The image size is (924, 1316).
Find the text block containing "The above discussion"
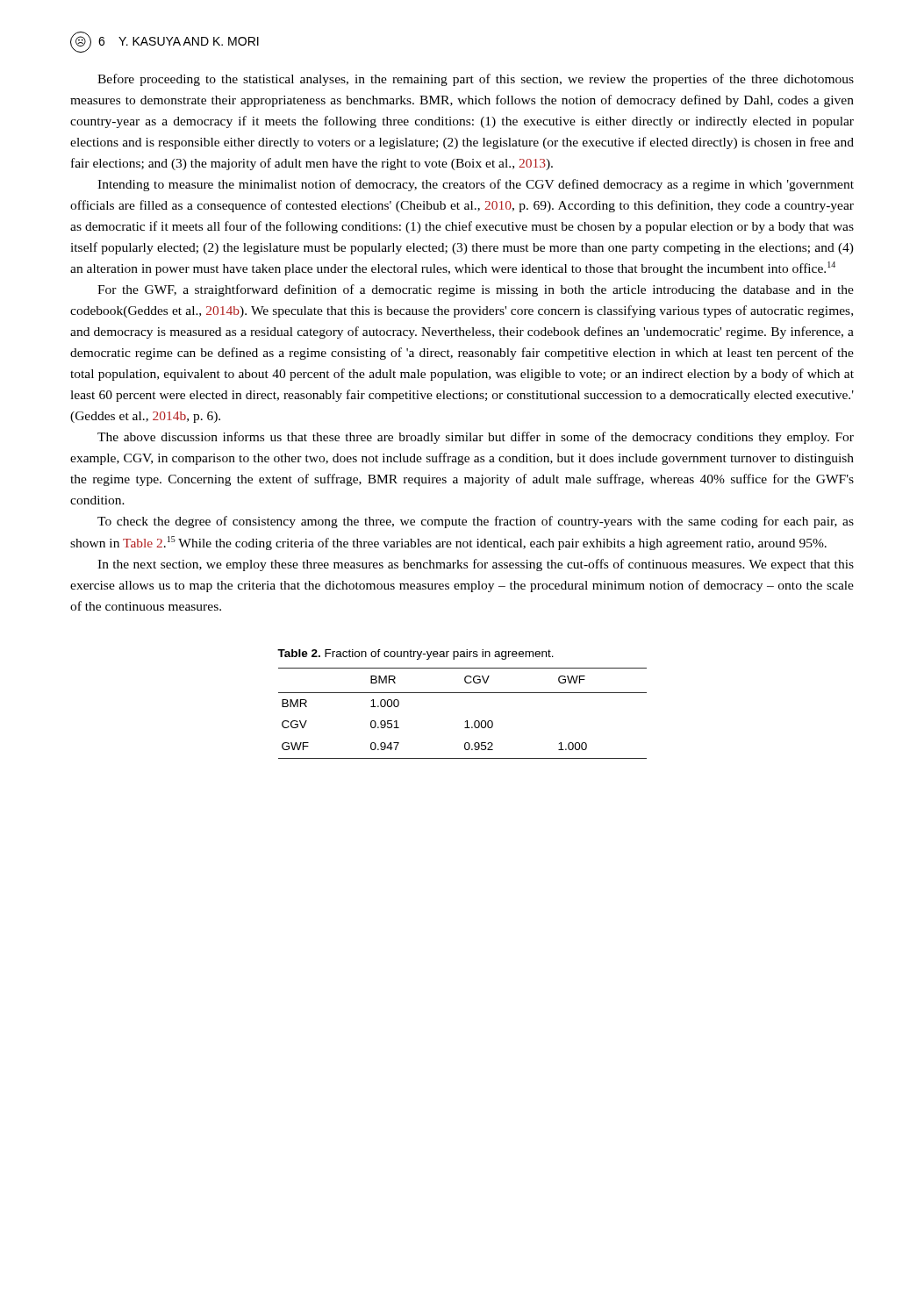pos(462,469)
